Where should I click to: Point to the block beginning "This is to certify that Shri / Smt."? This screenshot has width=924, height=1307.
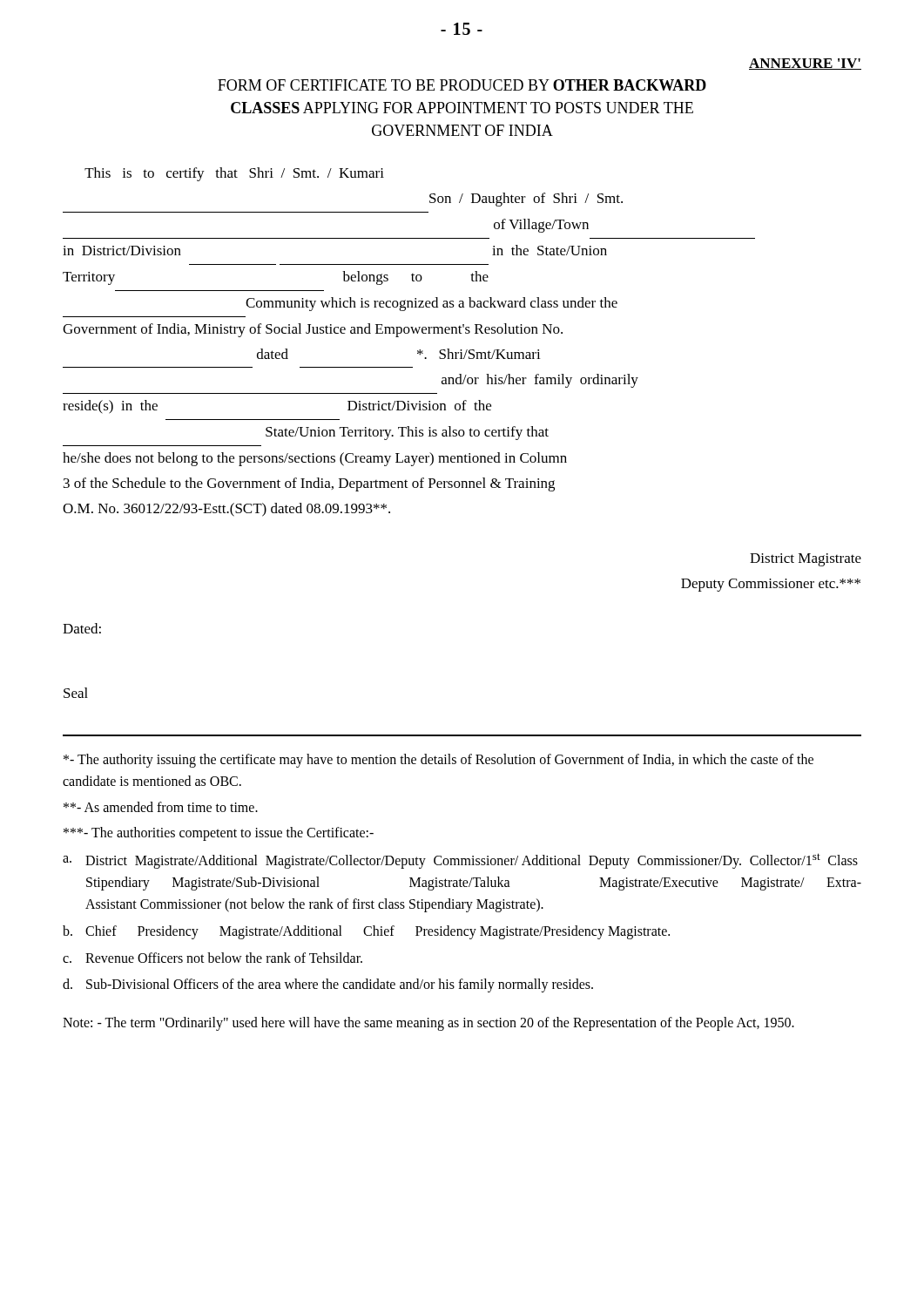409,341
